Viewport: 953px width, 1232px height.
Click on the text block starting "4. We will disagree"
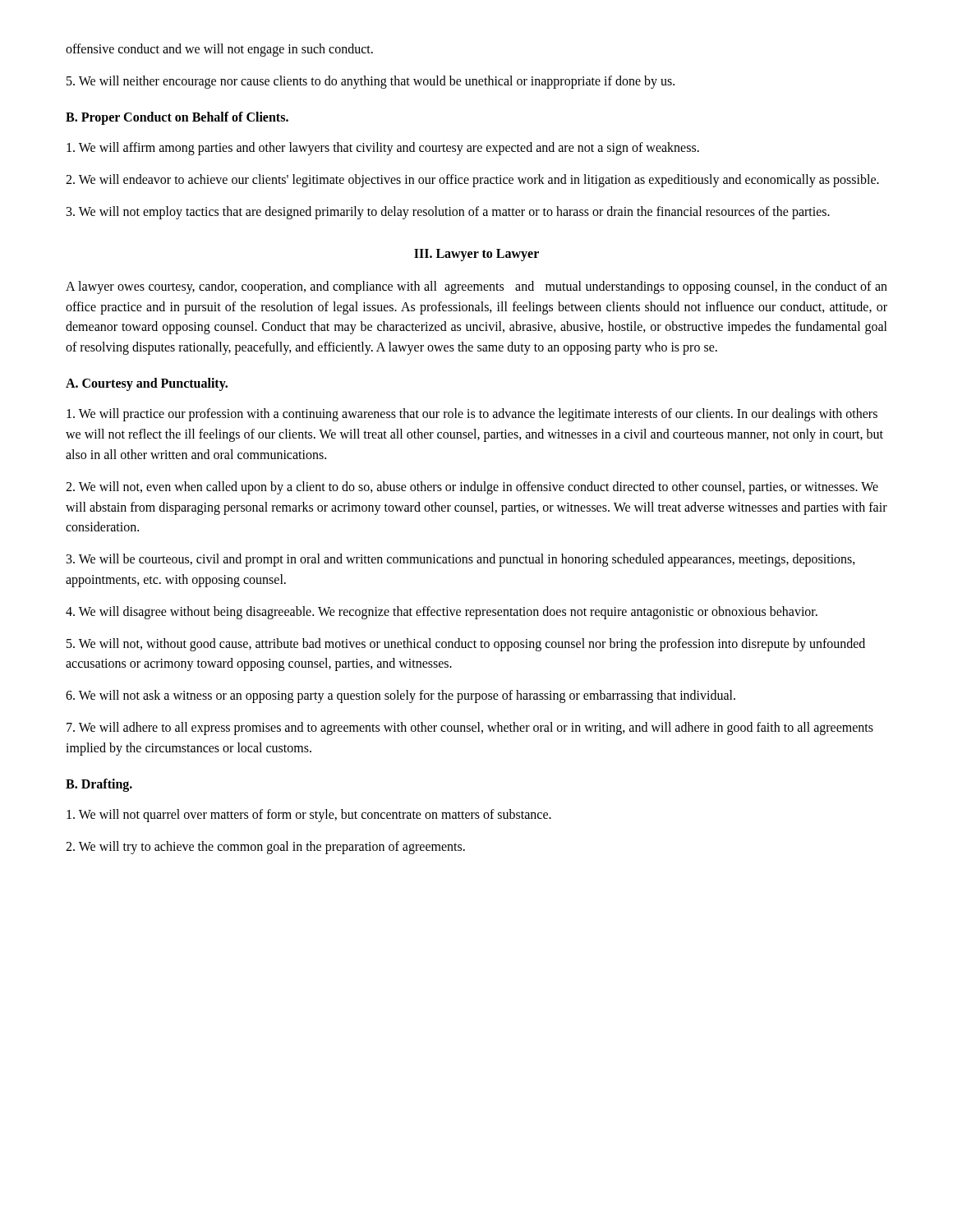(442, 611)
